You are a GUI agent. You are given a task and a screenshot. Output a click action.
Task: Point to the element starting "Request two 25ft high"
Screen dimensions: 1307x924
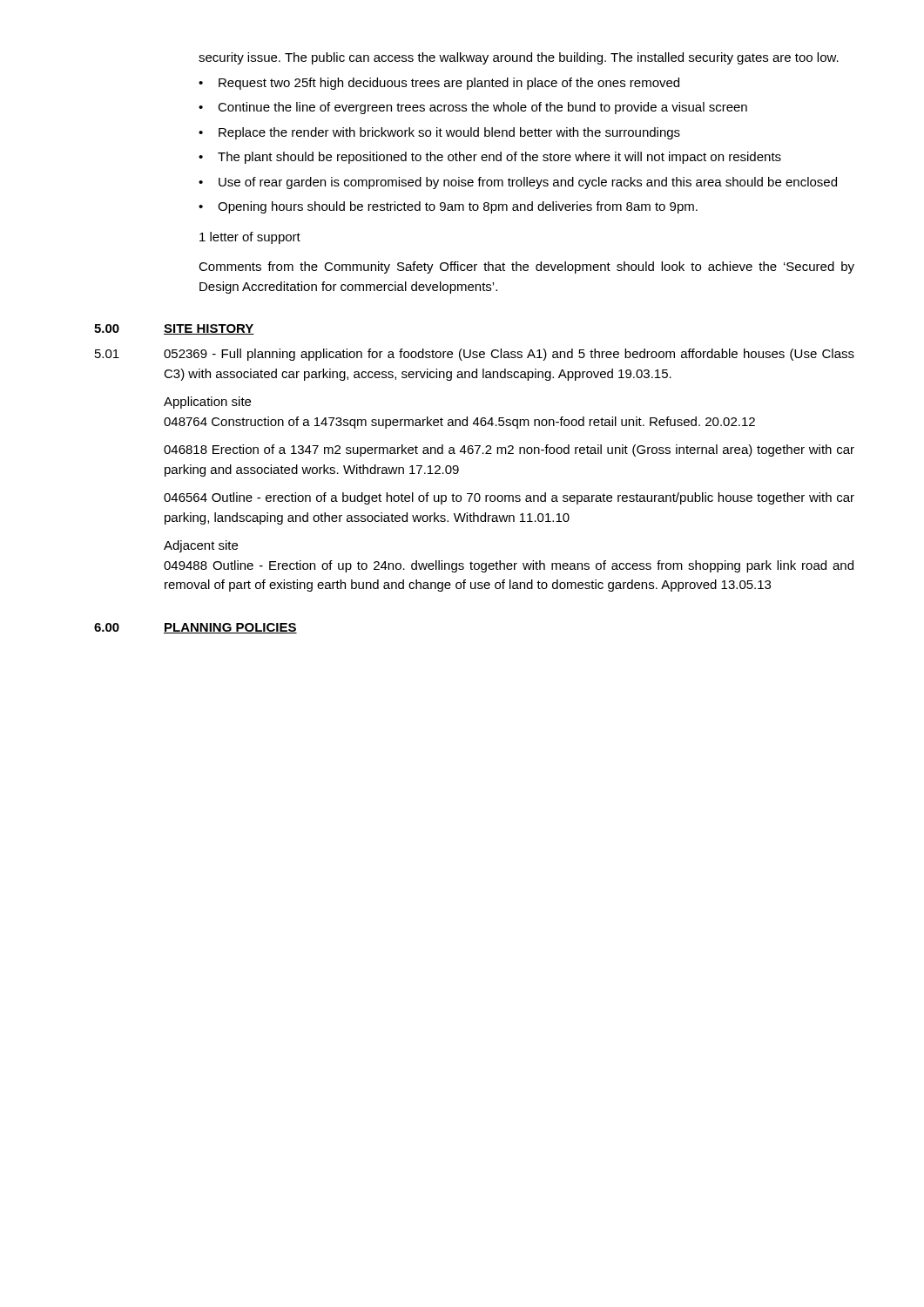click(449, 82)
